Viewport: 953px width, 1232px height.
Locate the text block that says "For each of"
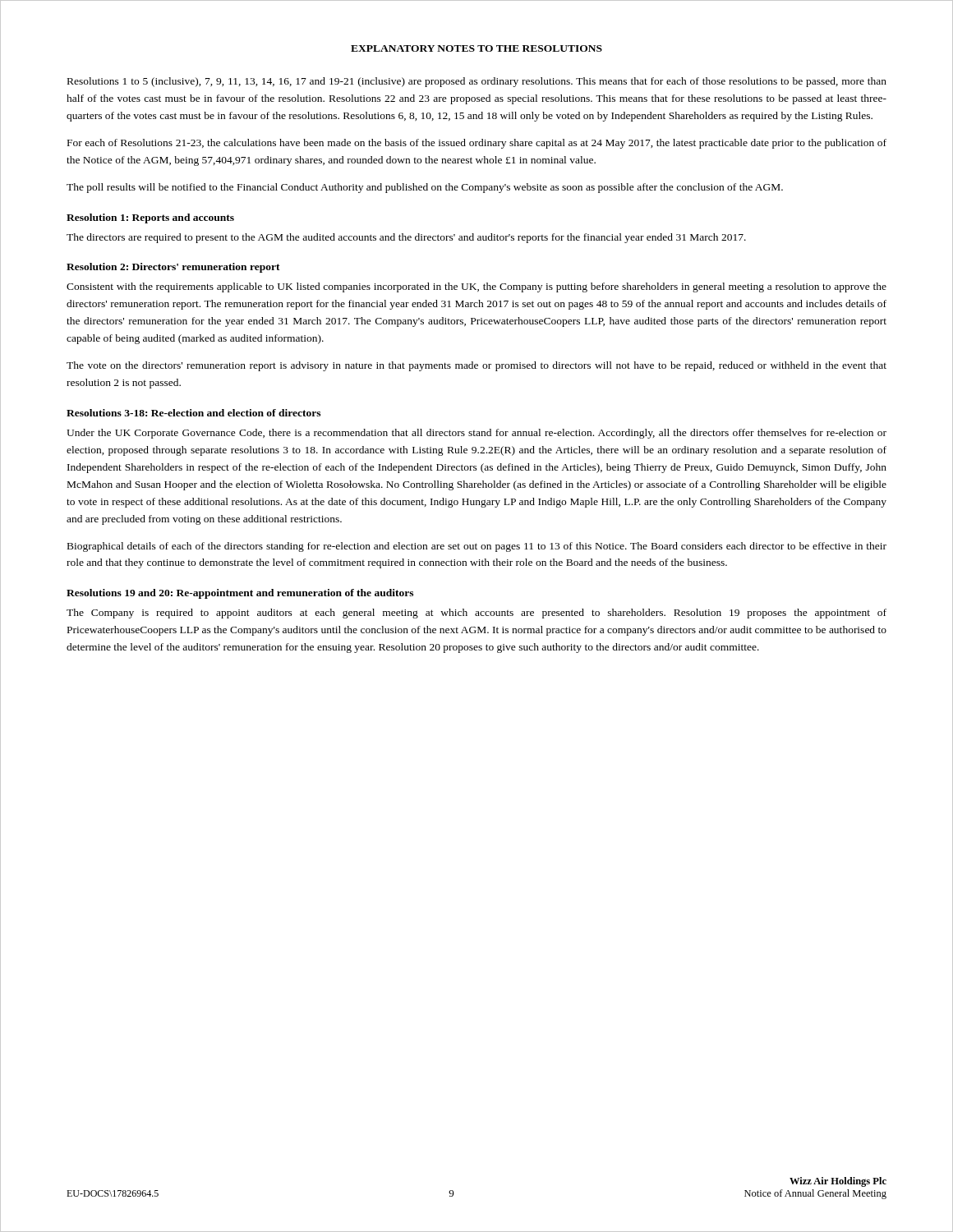476,151
